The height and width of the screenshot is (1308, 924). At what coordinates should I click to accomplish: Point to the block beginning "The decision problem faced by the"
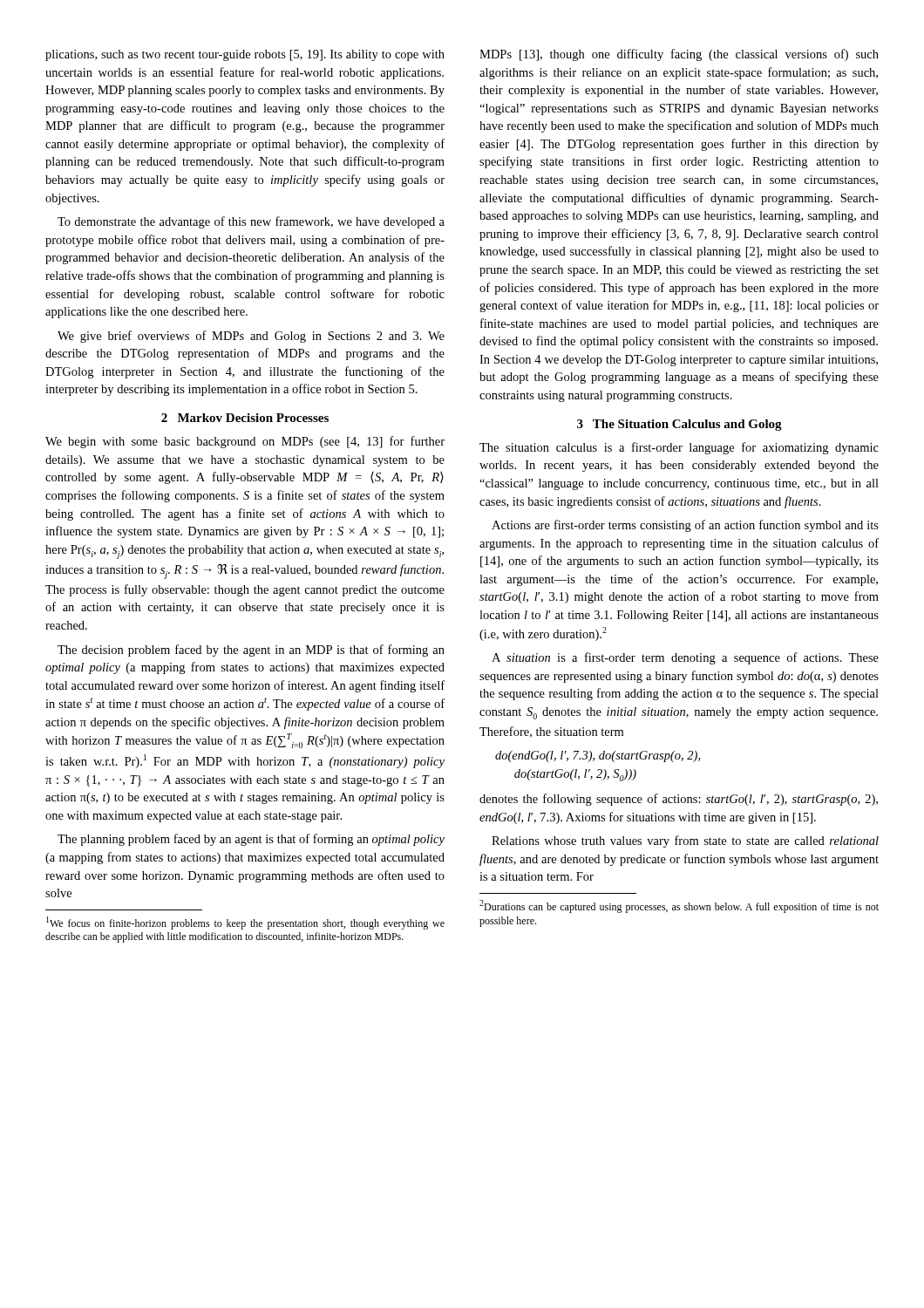point(245,733)
